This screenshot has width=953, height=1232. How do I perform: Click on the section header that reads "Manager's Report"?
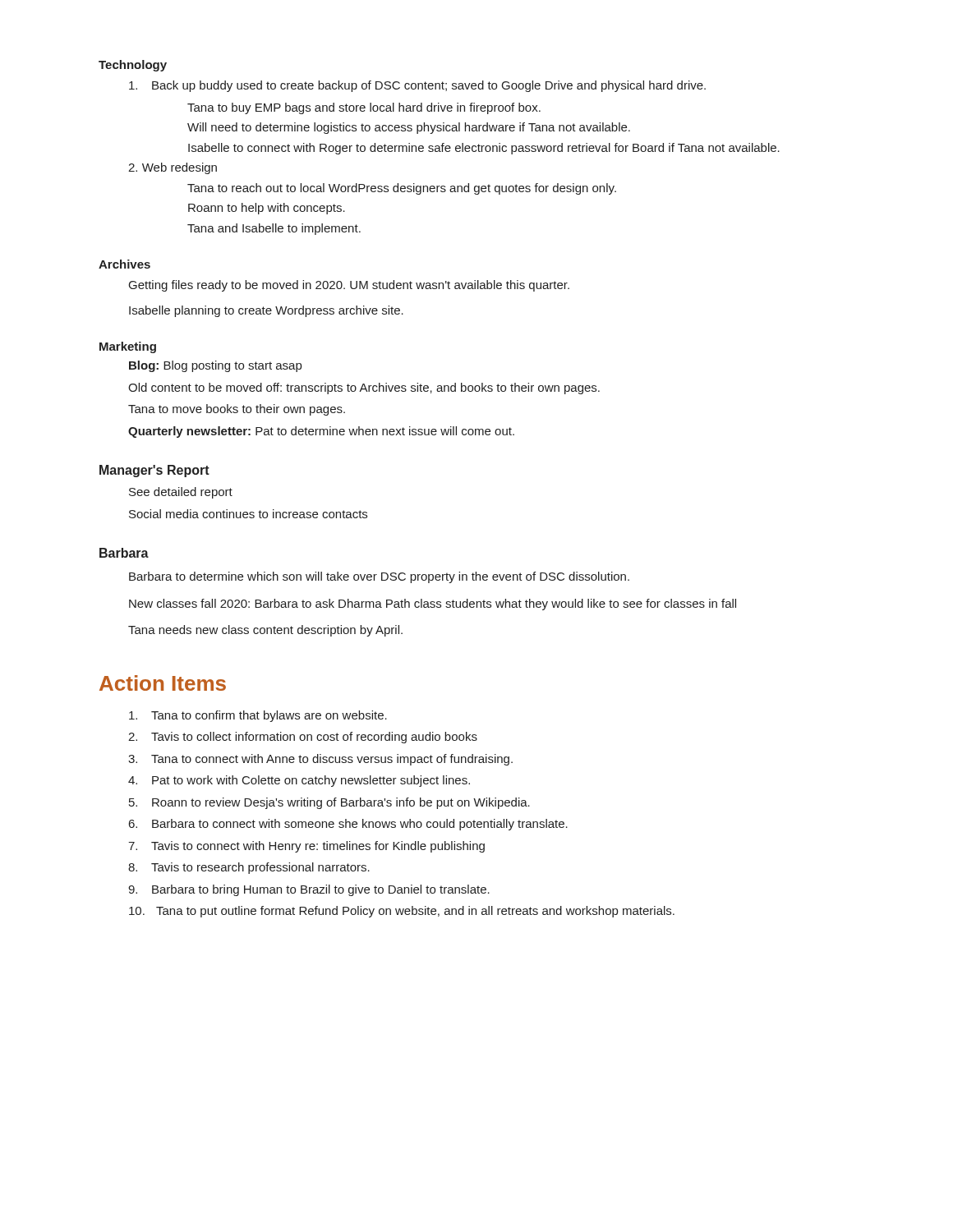(154, 470)
